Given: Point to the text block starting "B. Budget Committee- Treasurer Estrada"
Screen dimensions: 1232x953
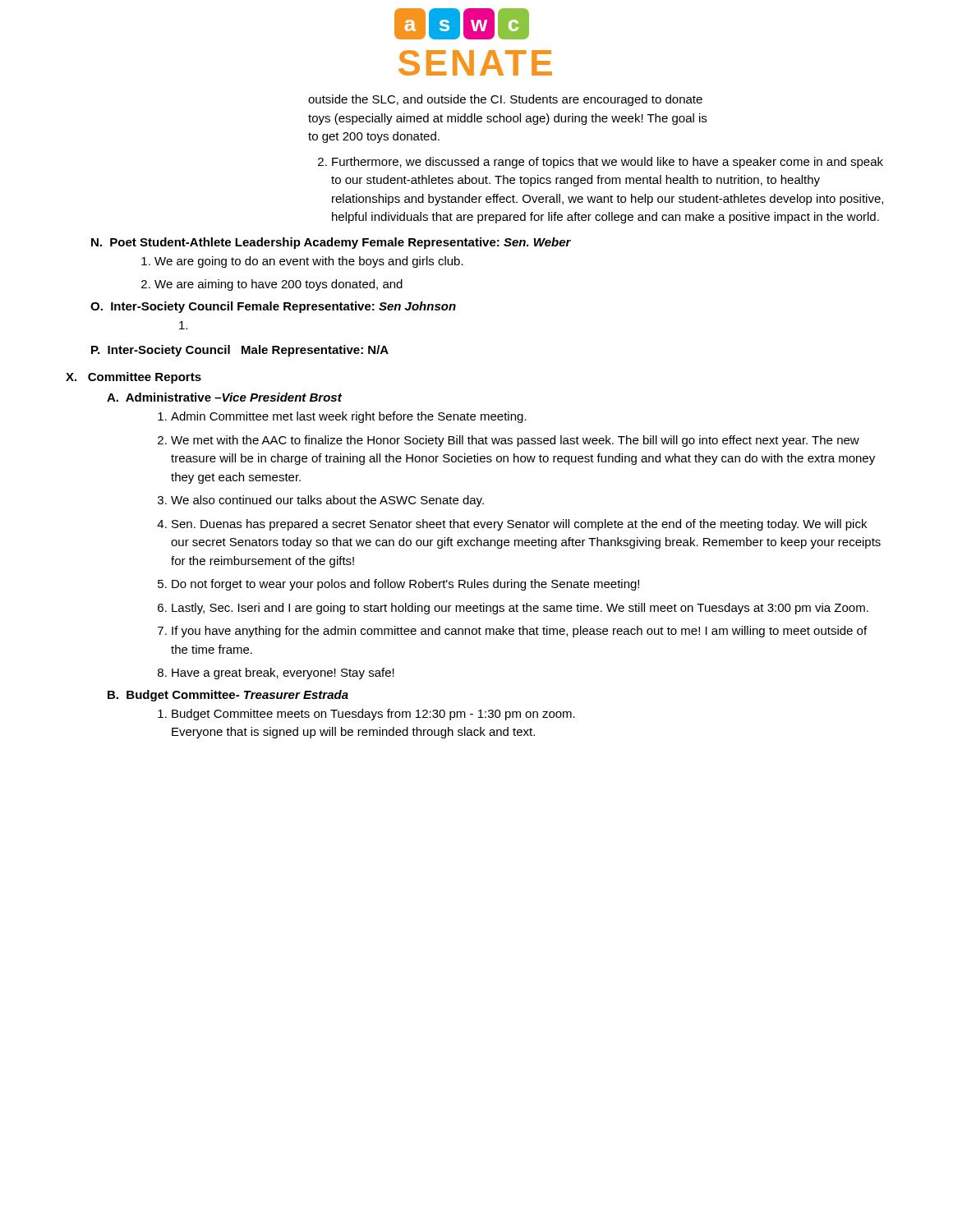Looking at the screenshot, I should (228, 694).
